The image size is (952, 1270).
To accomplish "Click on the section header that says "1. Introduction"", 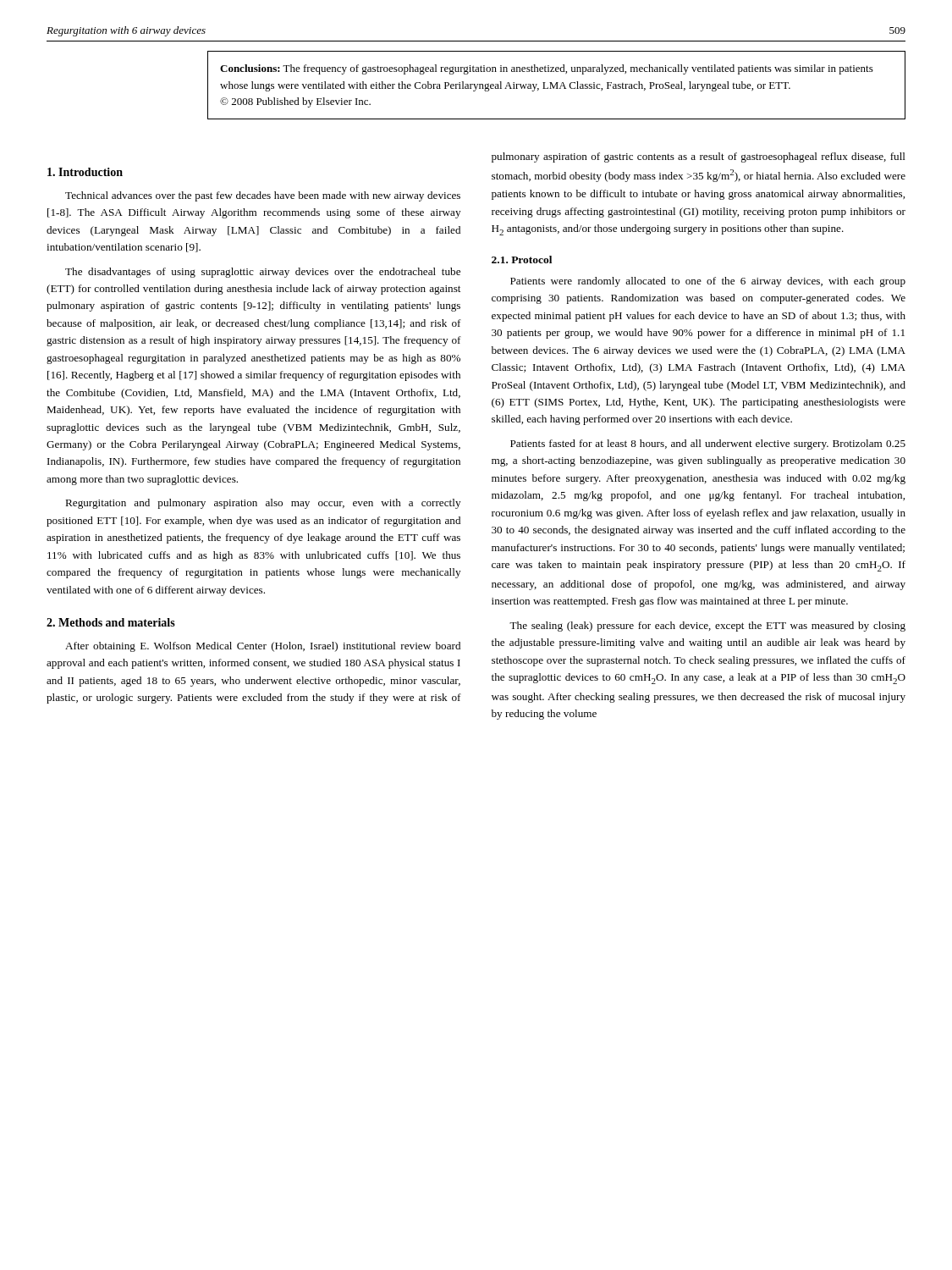I will pos(85,172).
